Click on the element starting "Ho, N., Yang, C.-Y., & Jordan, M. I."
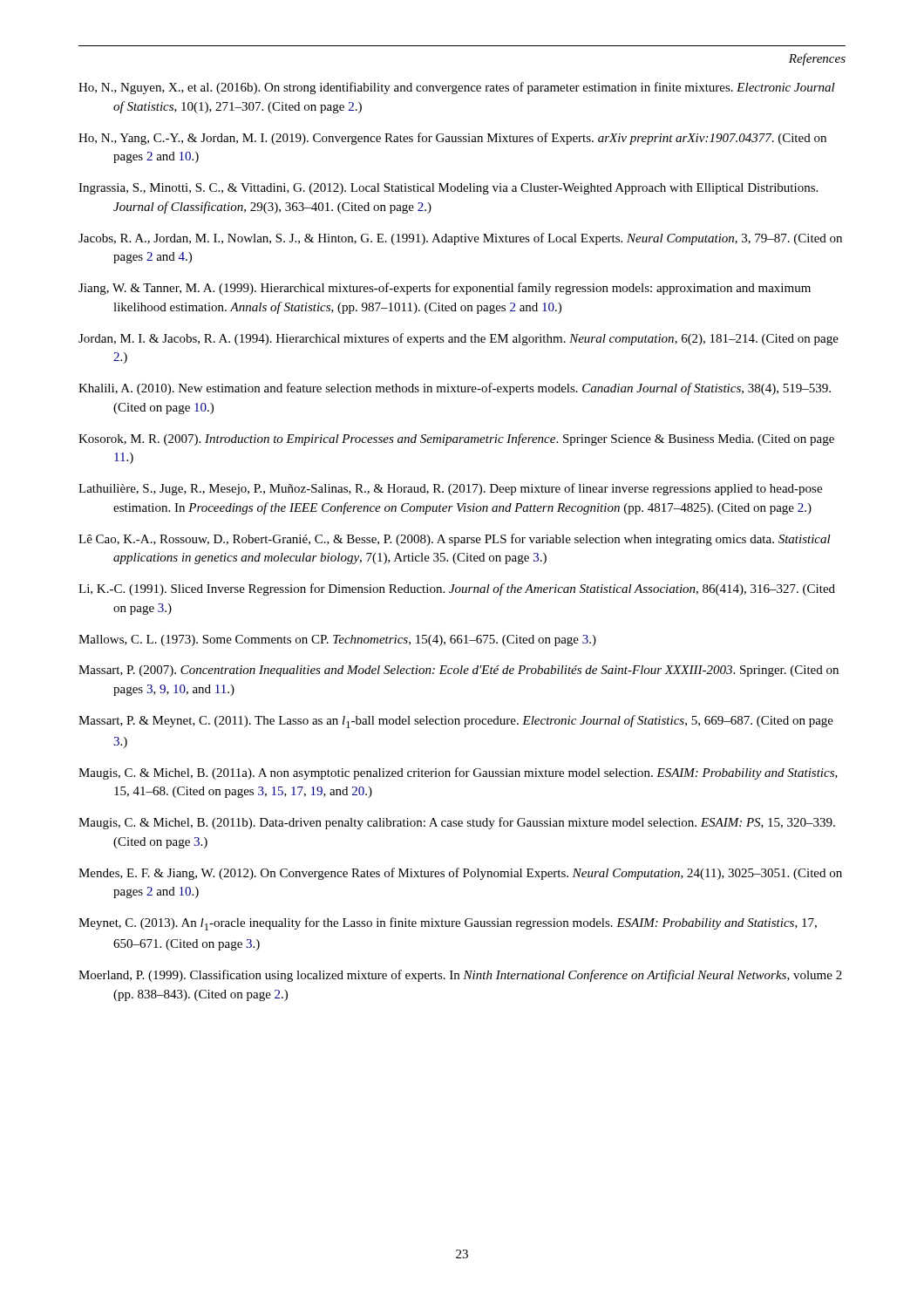 coord(453,147)
